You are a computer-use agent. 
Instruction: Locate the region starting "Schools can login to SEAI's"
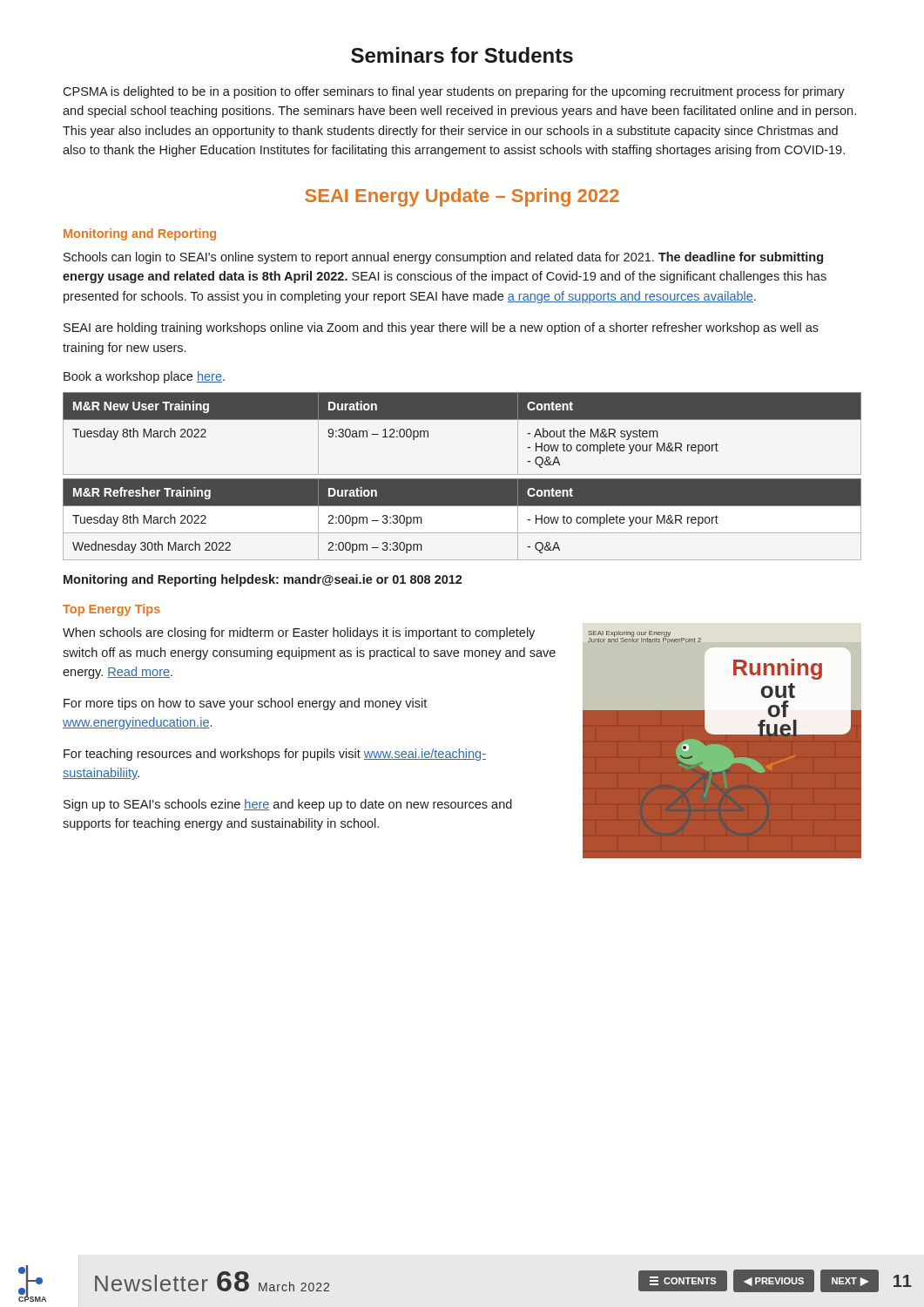[x=445, y=276]
